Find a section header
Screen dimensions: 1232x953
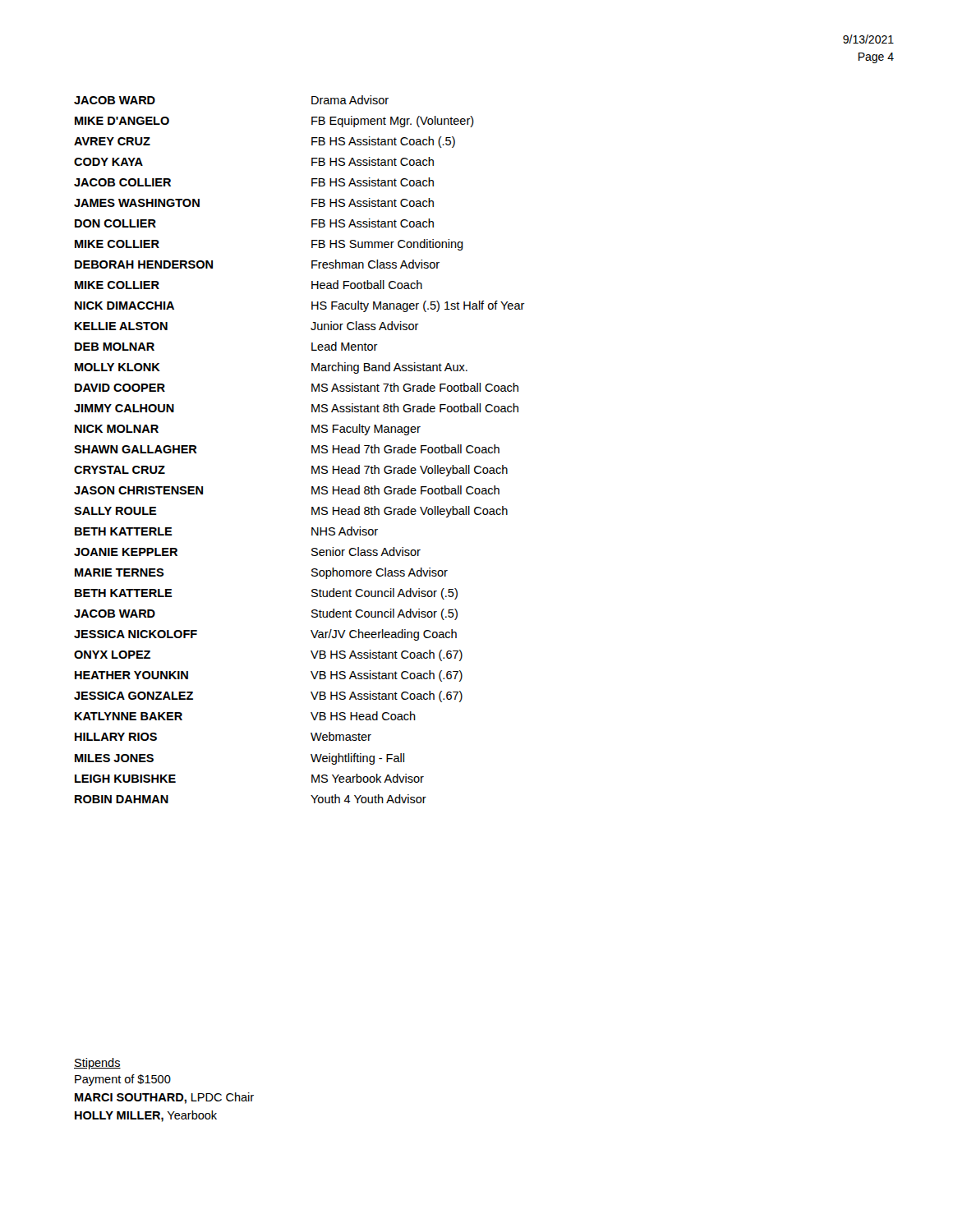click(97, 1063)
